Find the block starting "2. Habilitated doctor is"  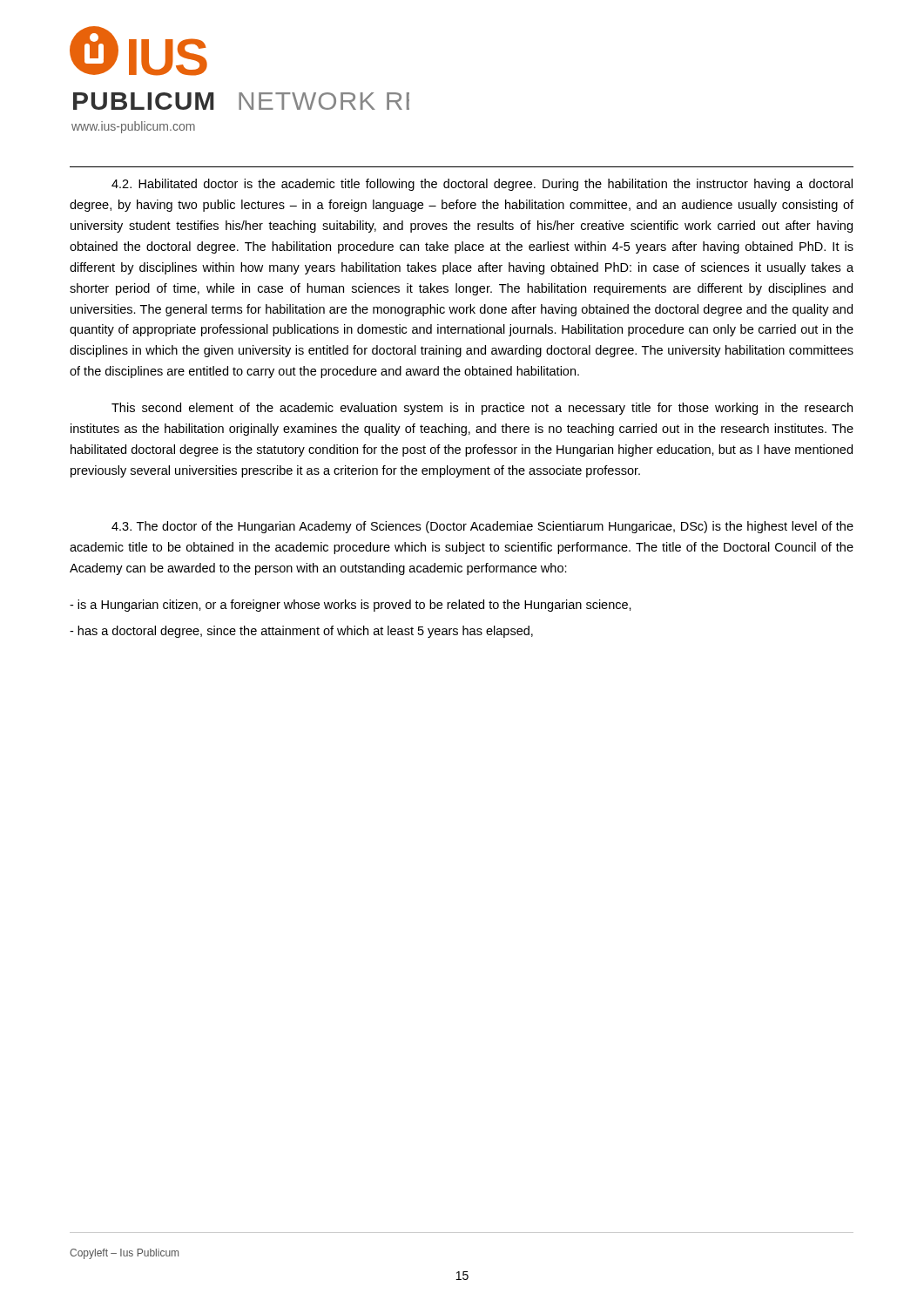pyautogui.click(x=462, y=328)
